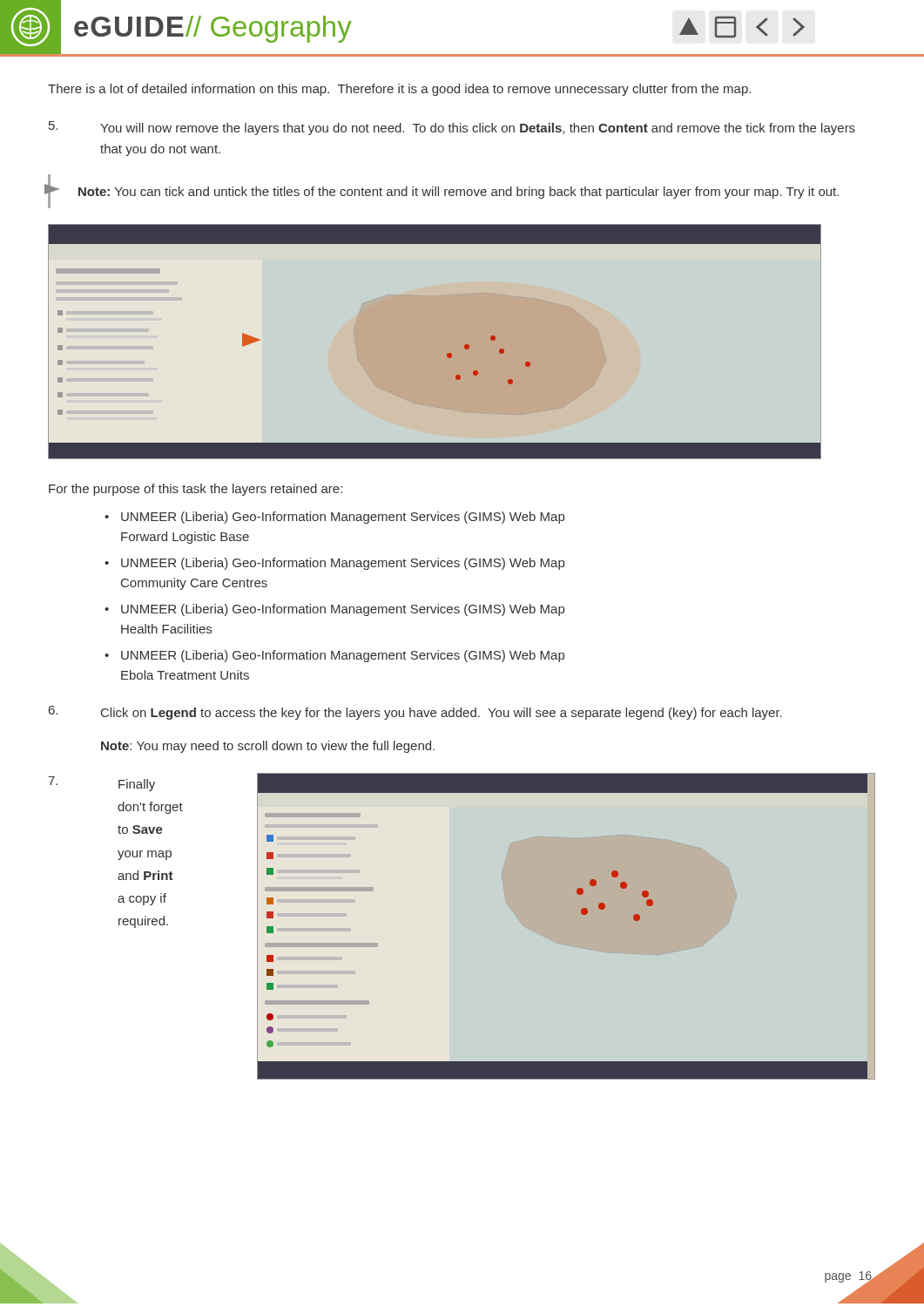Image resolution: width=924 pixels, height=1307 pixels.
Task: Find the block starting "There is a lot of detailed information"
Action: pos(400,88)
